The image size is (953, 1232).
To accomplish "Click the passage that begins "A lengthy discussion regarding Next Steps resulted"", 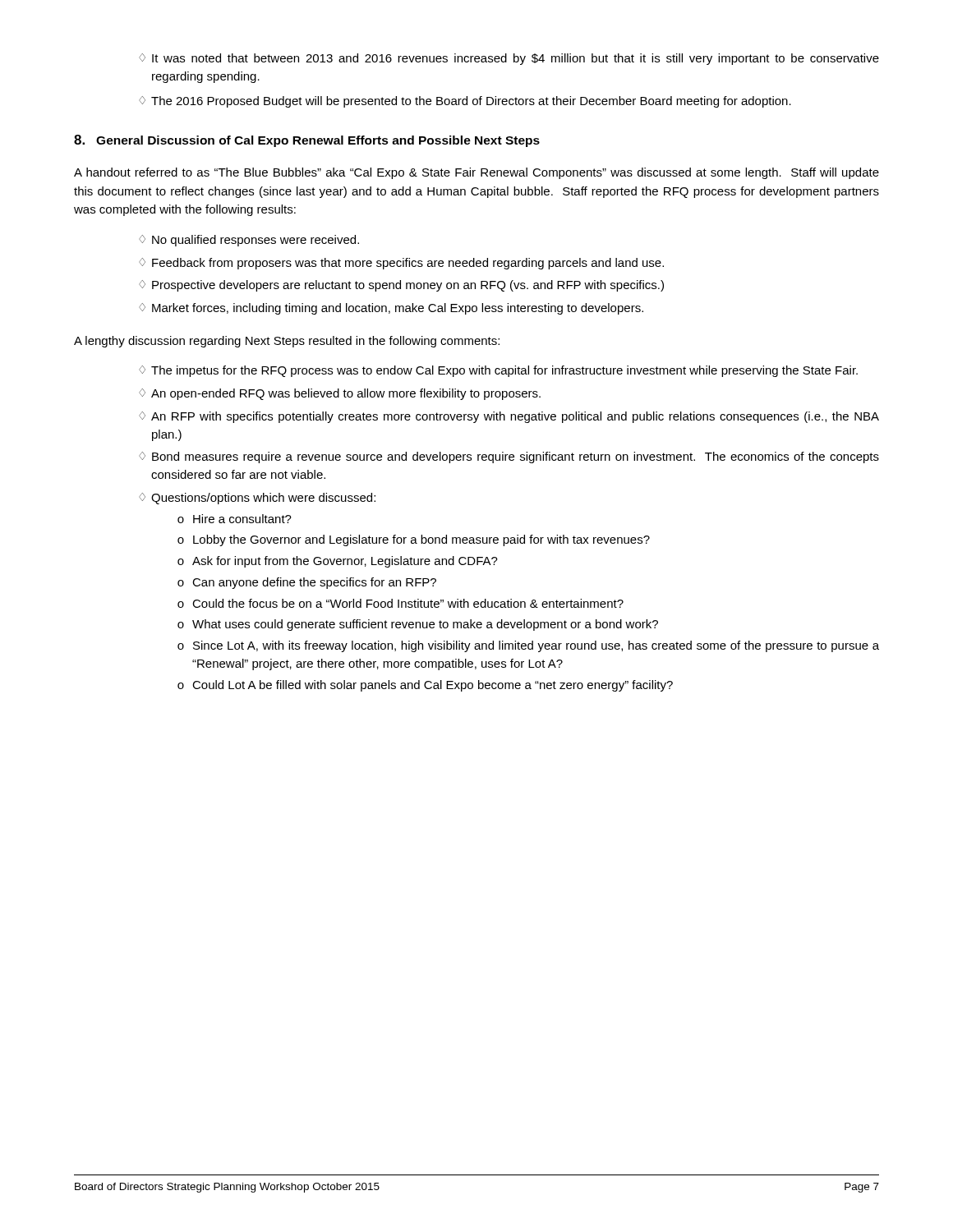I will [287, 340].
